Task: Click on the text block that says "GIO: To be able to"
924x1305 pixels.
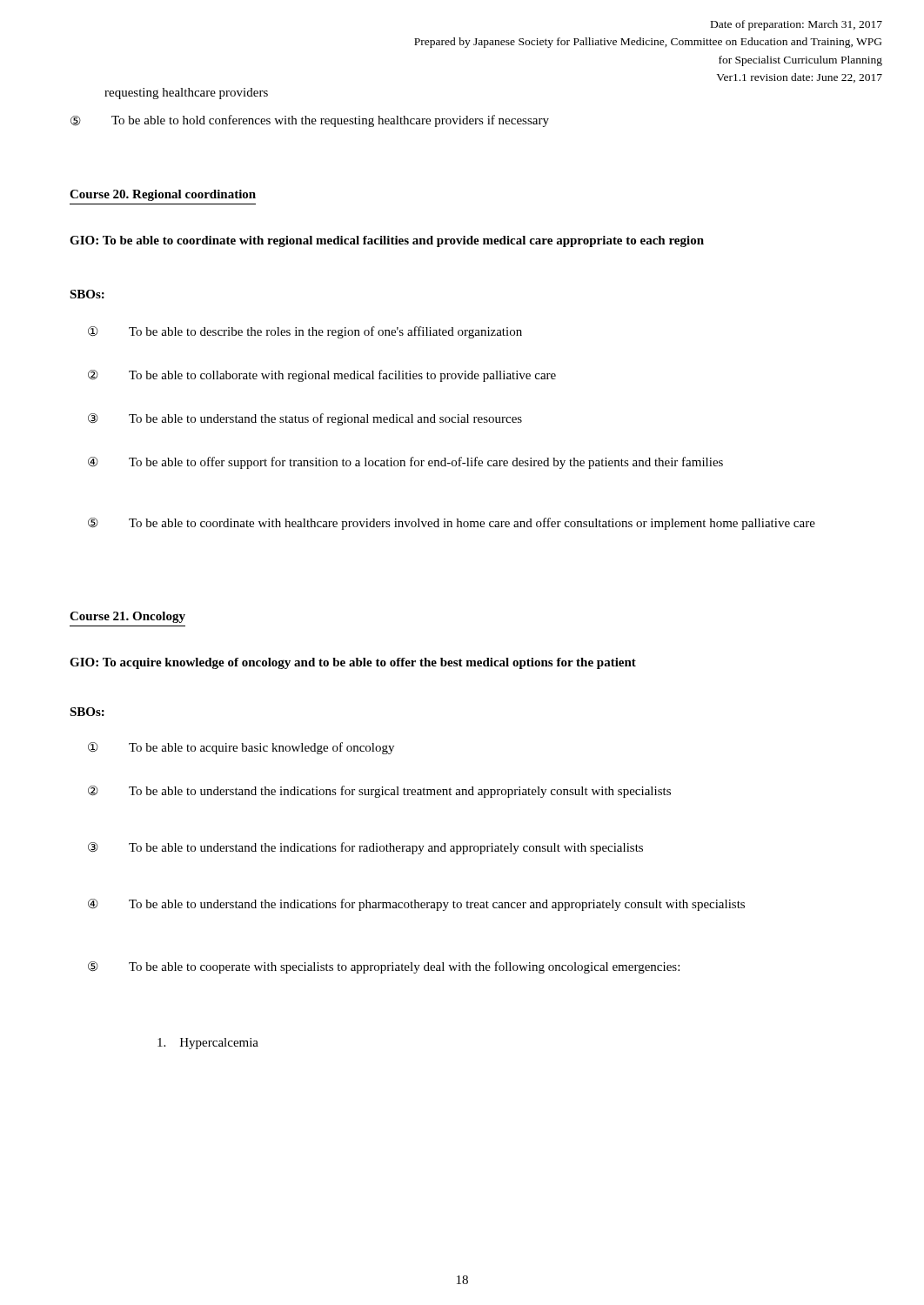Action: tap(387, 240)
